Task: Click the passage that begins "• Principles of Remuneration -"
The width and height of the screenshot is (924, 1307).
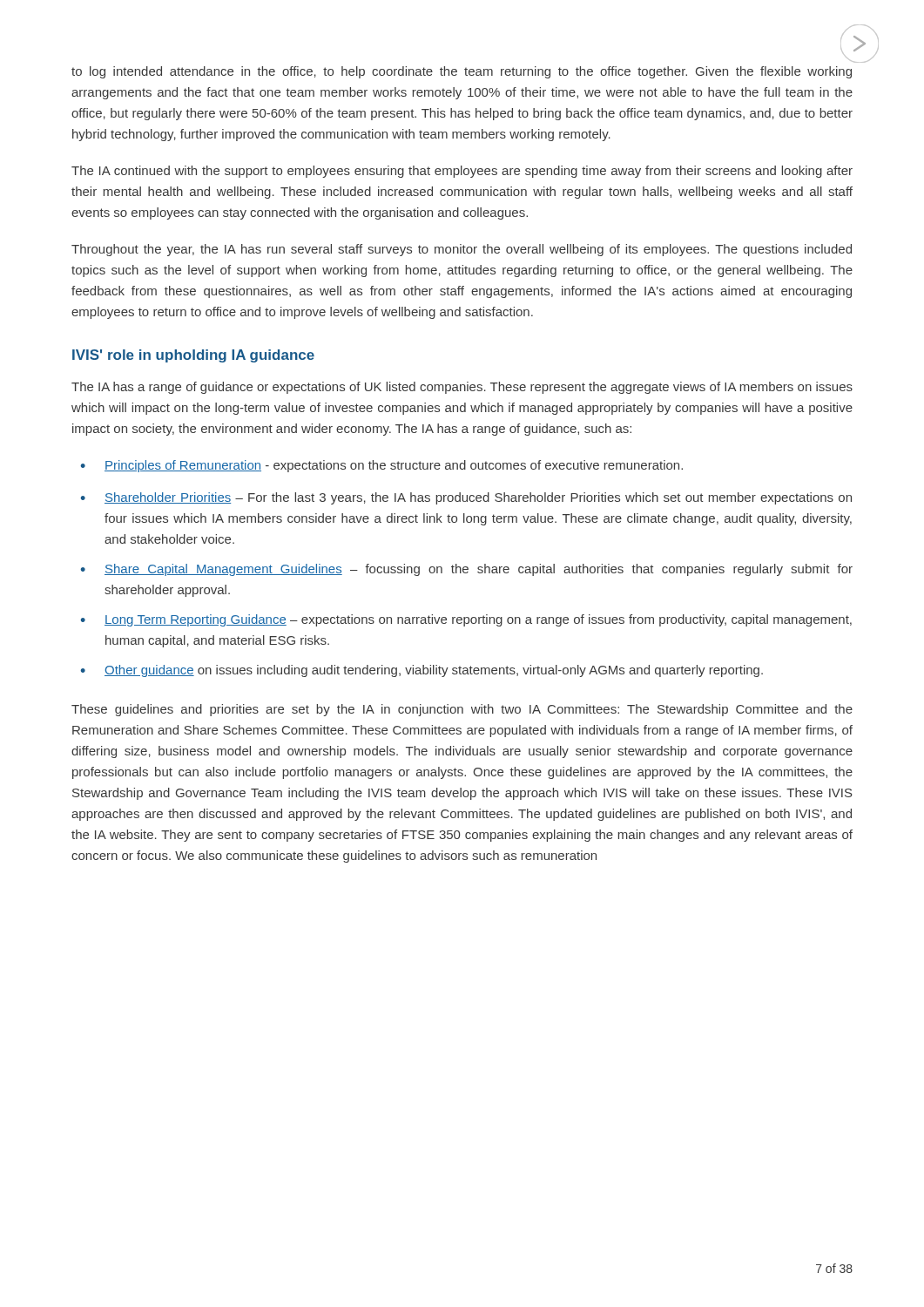Action: (x=462, y=467)
